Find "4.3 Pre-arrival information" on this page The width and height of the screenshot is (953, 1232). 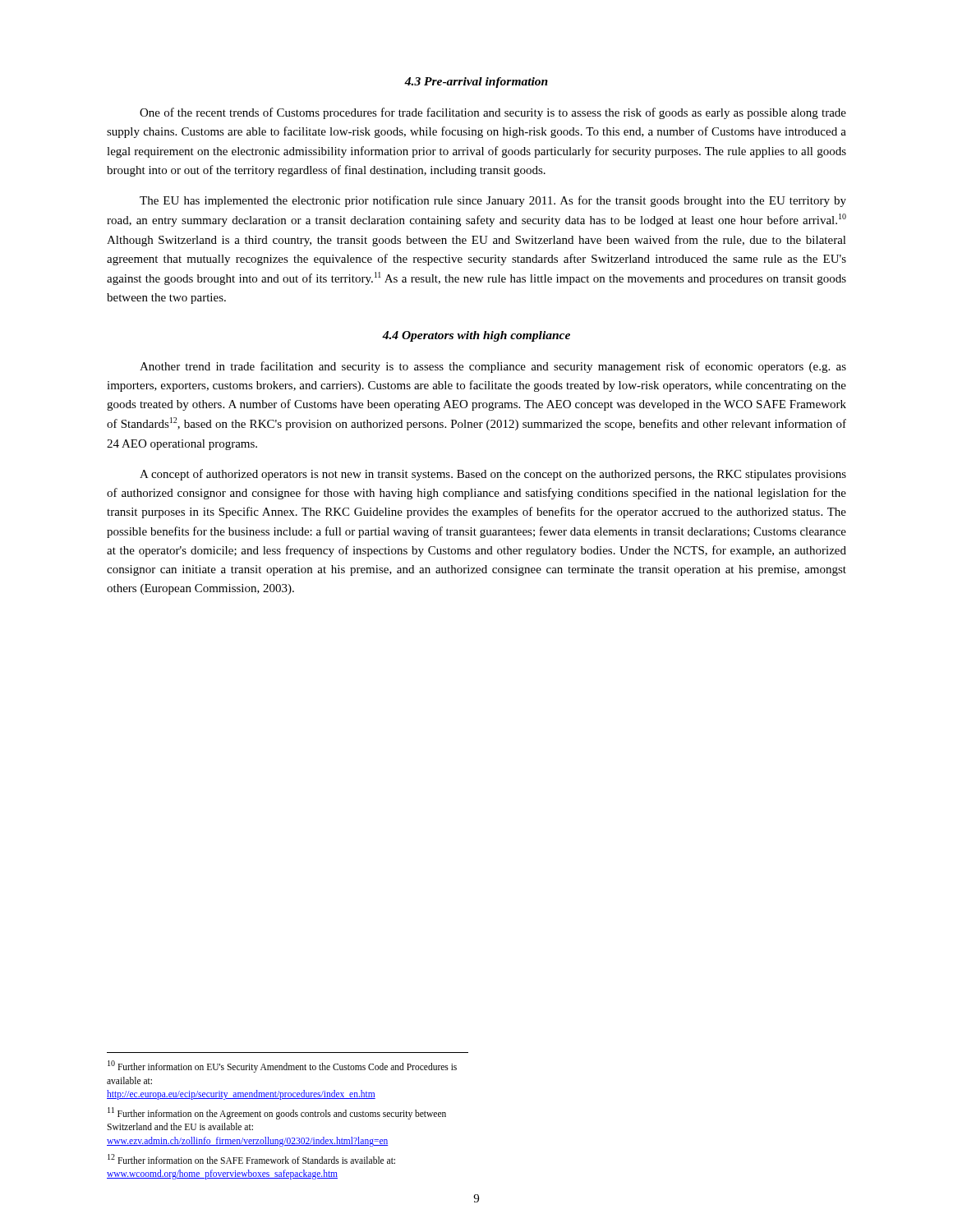[476, 81]
